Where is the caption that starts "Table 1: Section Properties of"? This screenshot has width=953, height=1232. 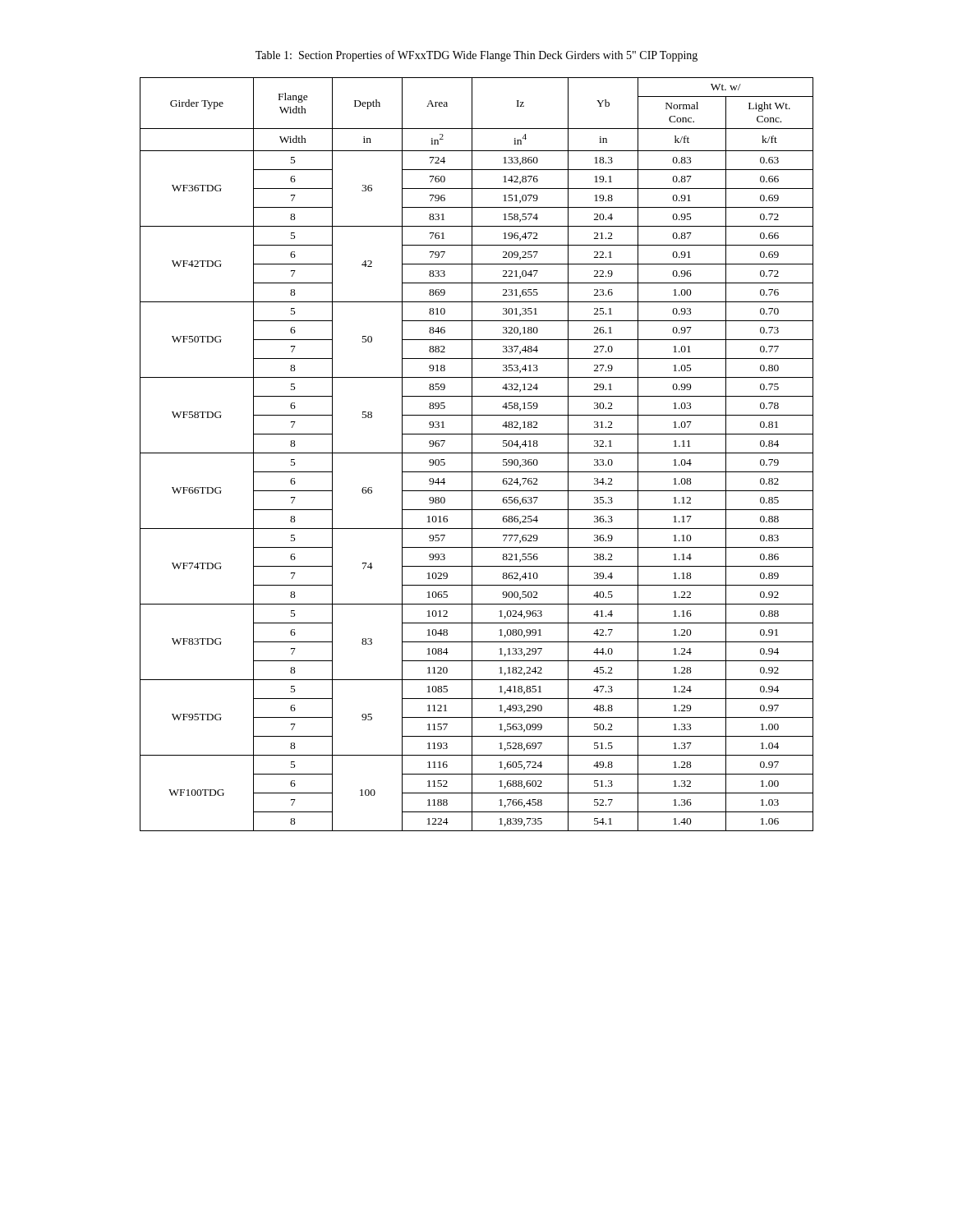476,55
